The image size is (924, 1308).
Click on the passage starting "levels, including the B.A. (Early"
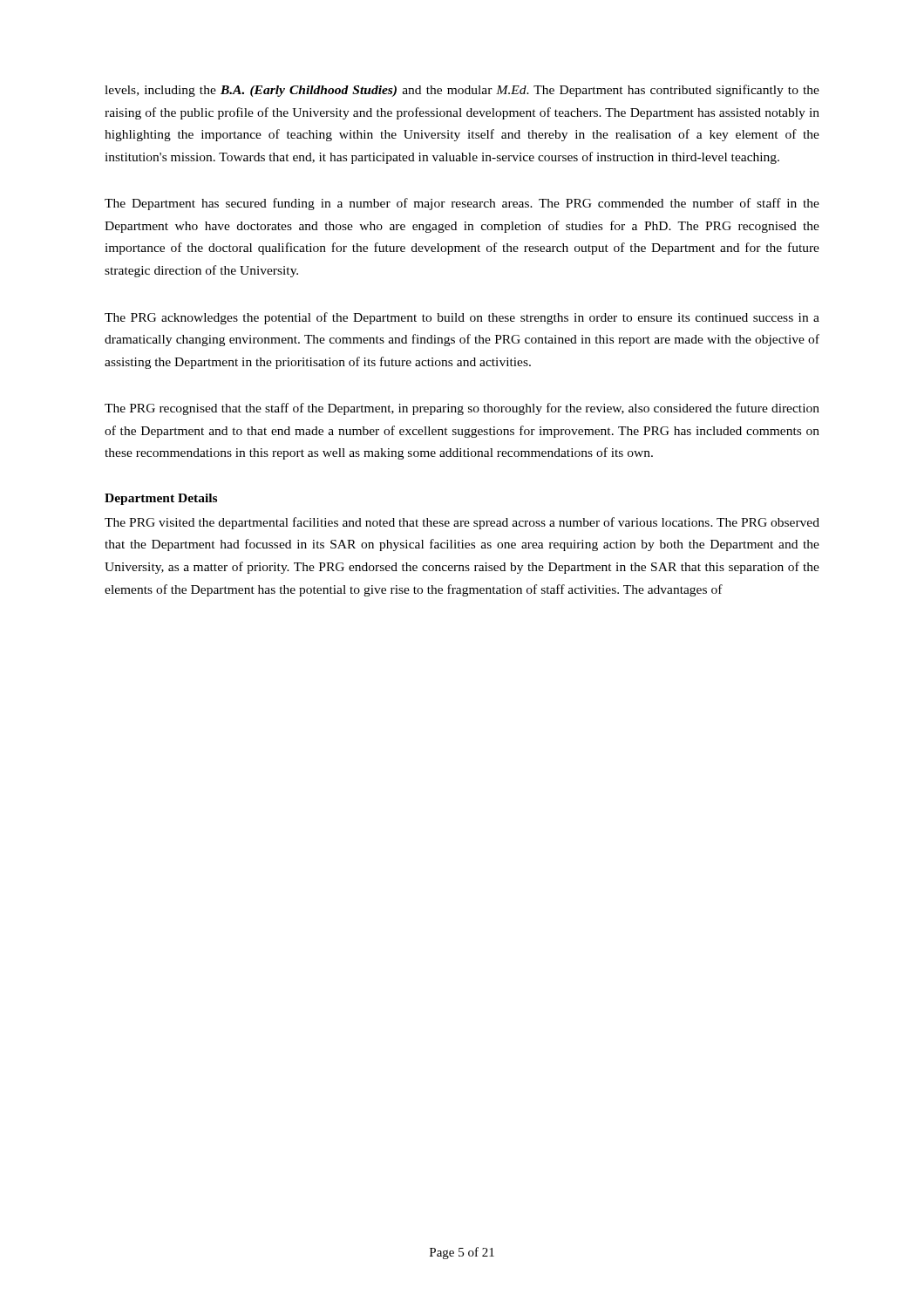[462, 123]
